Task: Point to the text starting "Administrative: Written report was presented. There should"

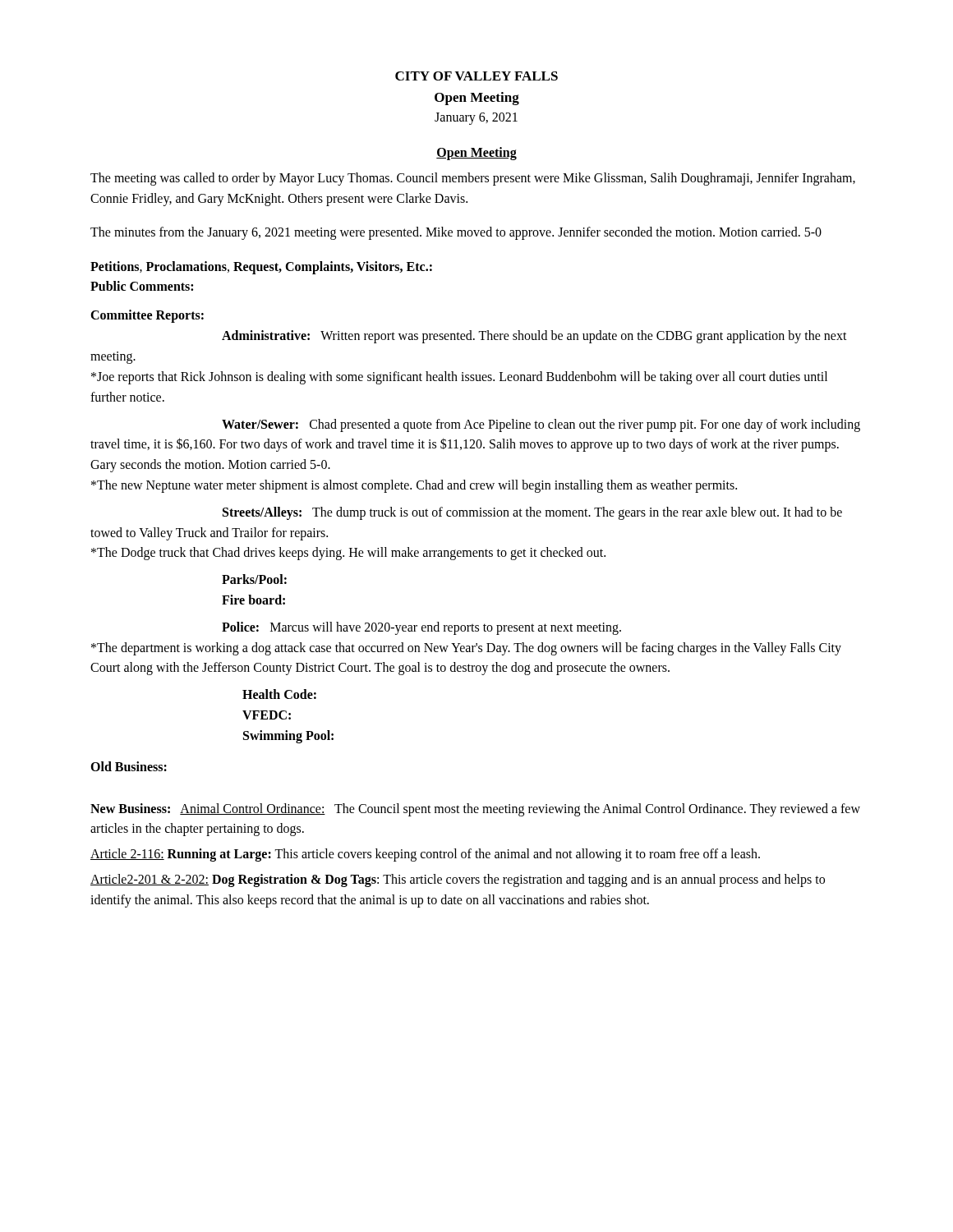Action: tap(476, 367)
